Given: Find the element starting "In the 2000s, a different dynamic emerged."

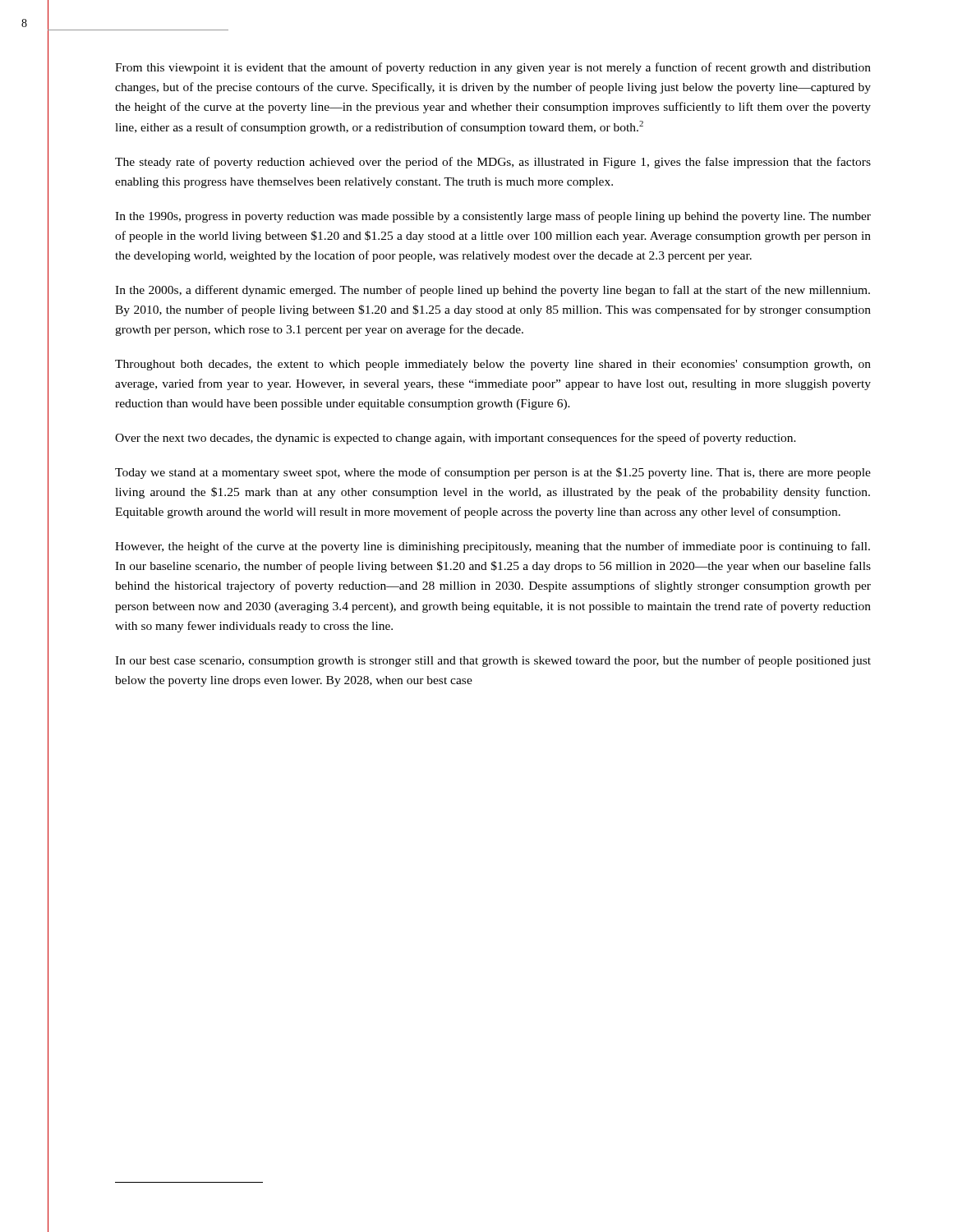Looking at the screenshot, I should [493, 309].
